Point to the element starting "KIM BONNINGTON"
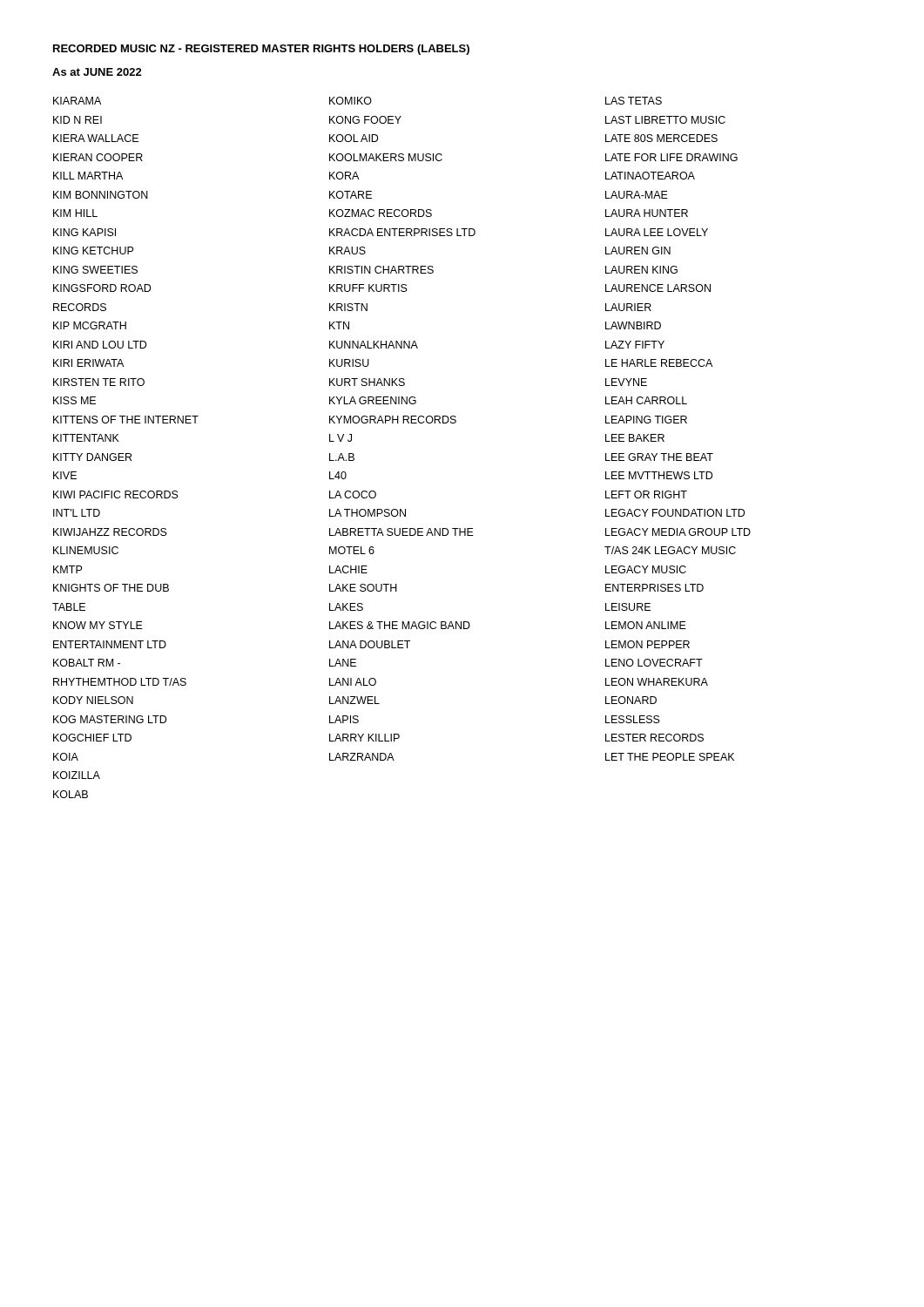Screen dimensions: 1307x924 (100, 195)
